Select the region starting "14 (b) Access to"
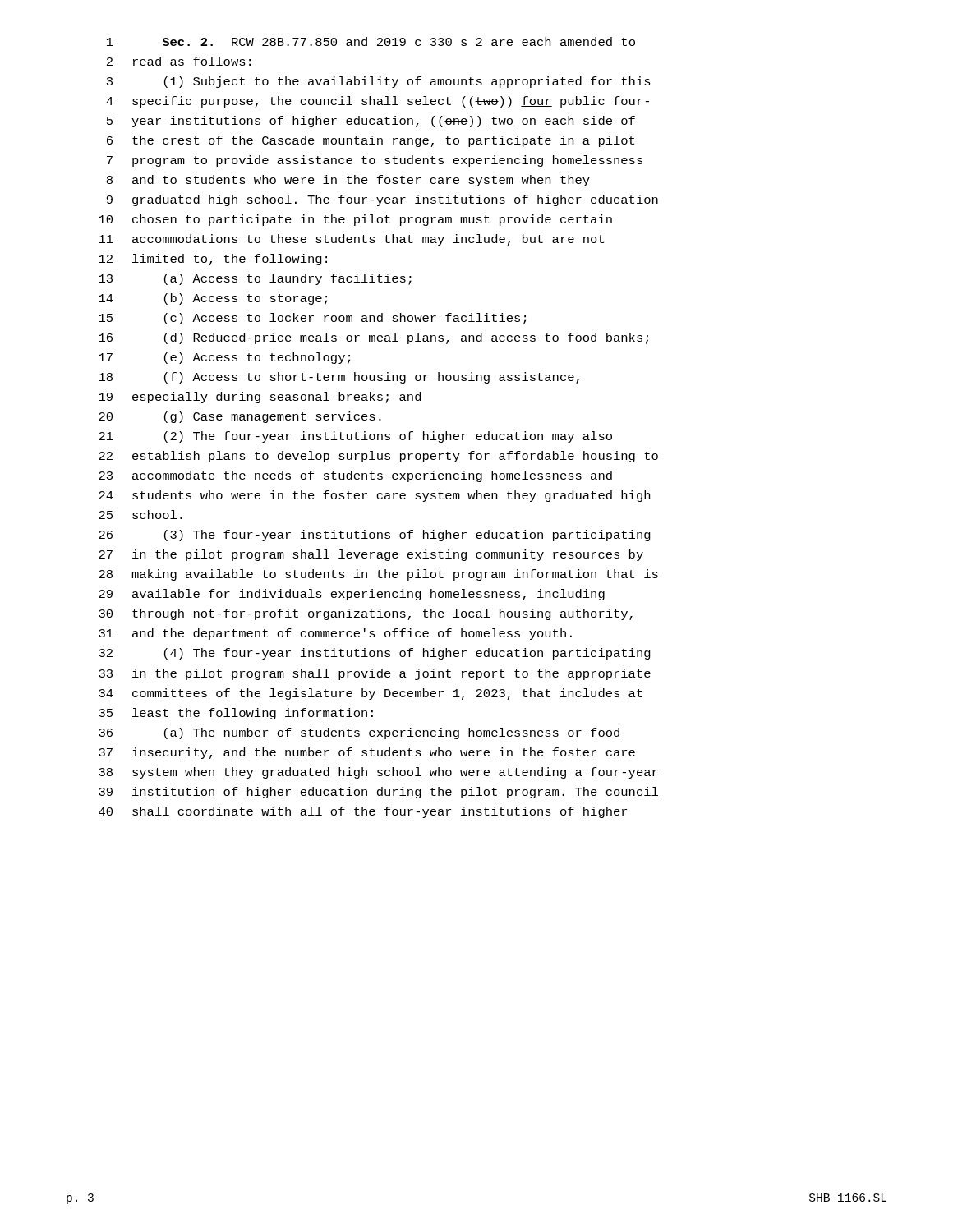953x1232 pixels. click(x=213, y=299)
